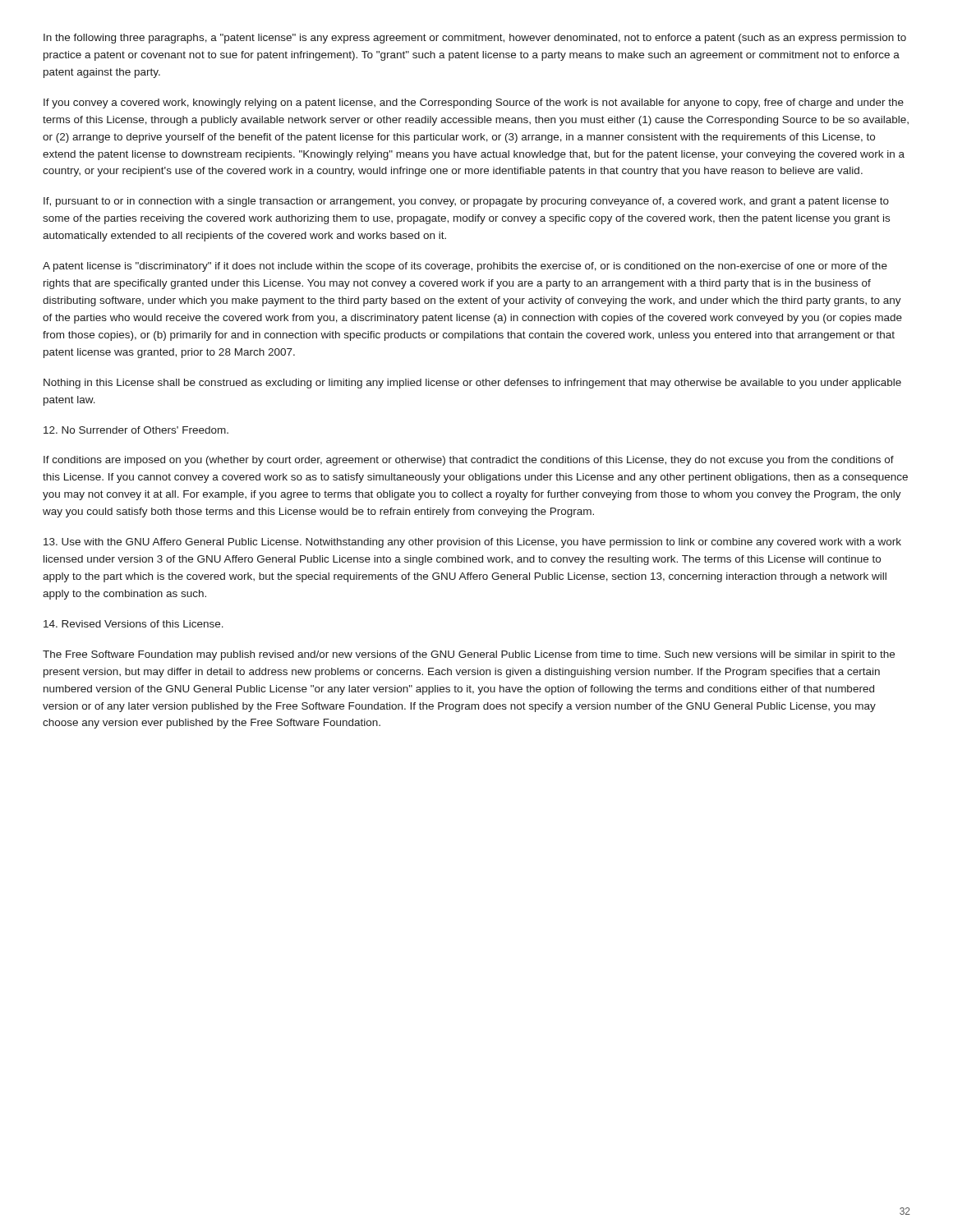The width and height of the screenshot is (953, 1232).
Task: Select the passage starting "14. Revised Versions of this License."
Action: [133, 624]
